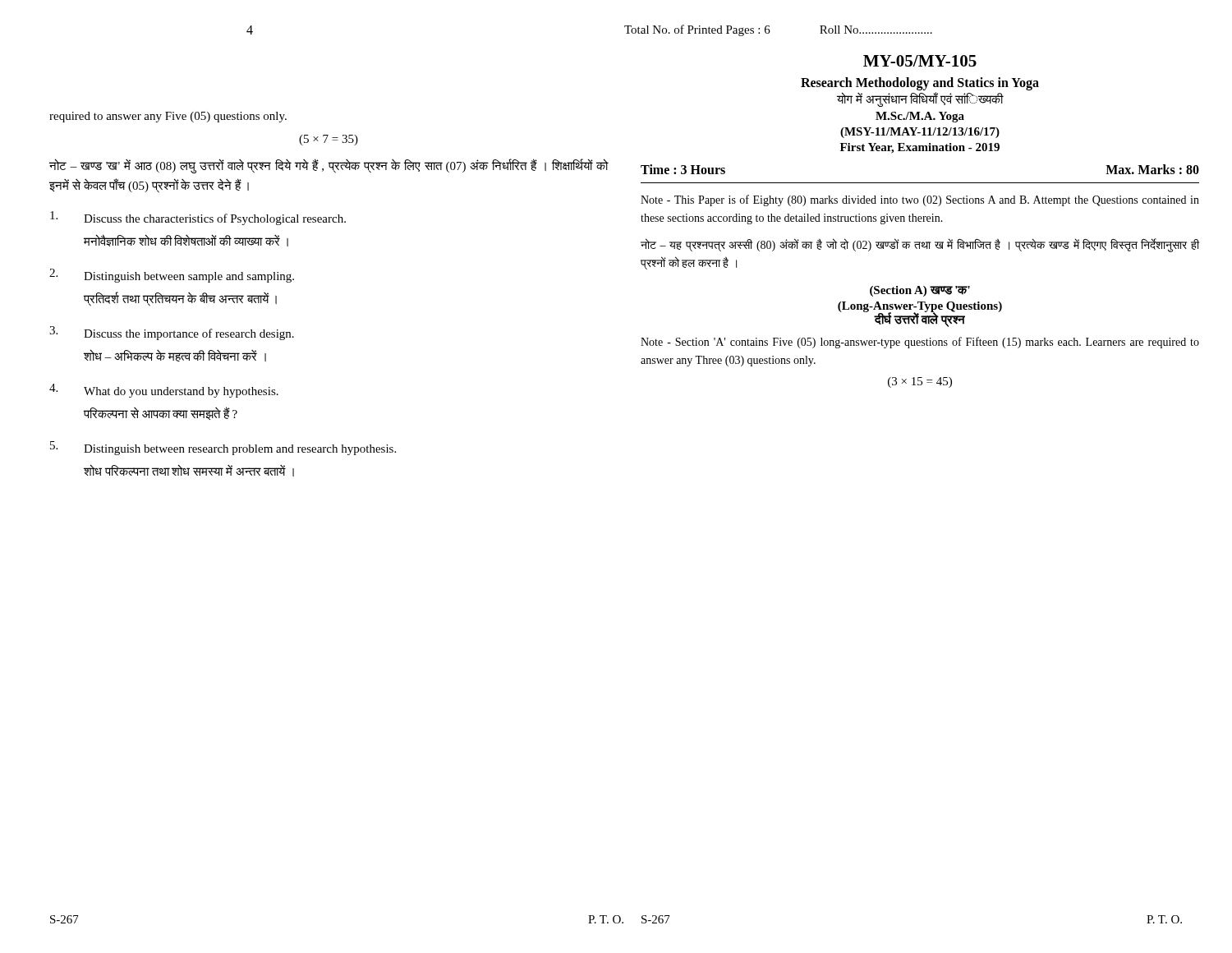Locate the formula that says "(3 × 15 = 45)"

[x=920, y=381]
